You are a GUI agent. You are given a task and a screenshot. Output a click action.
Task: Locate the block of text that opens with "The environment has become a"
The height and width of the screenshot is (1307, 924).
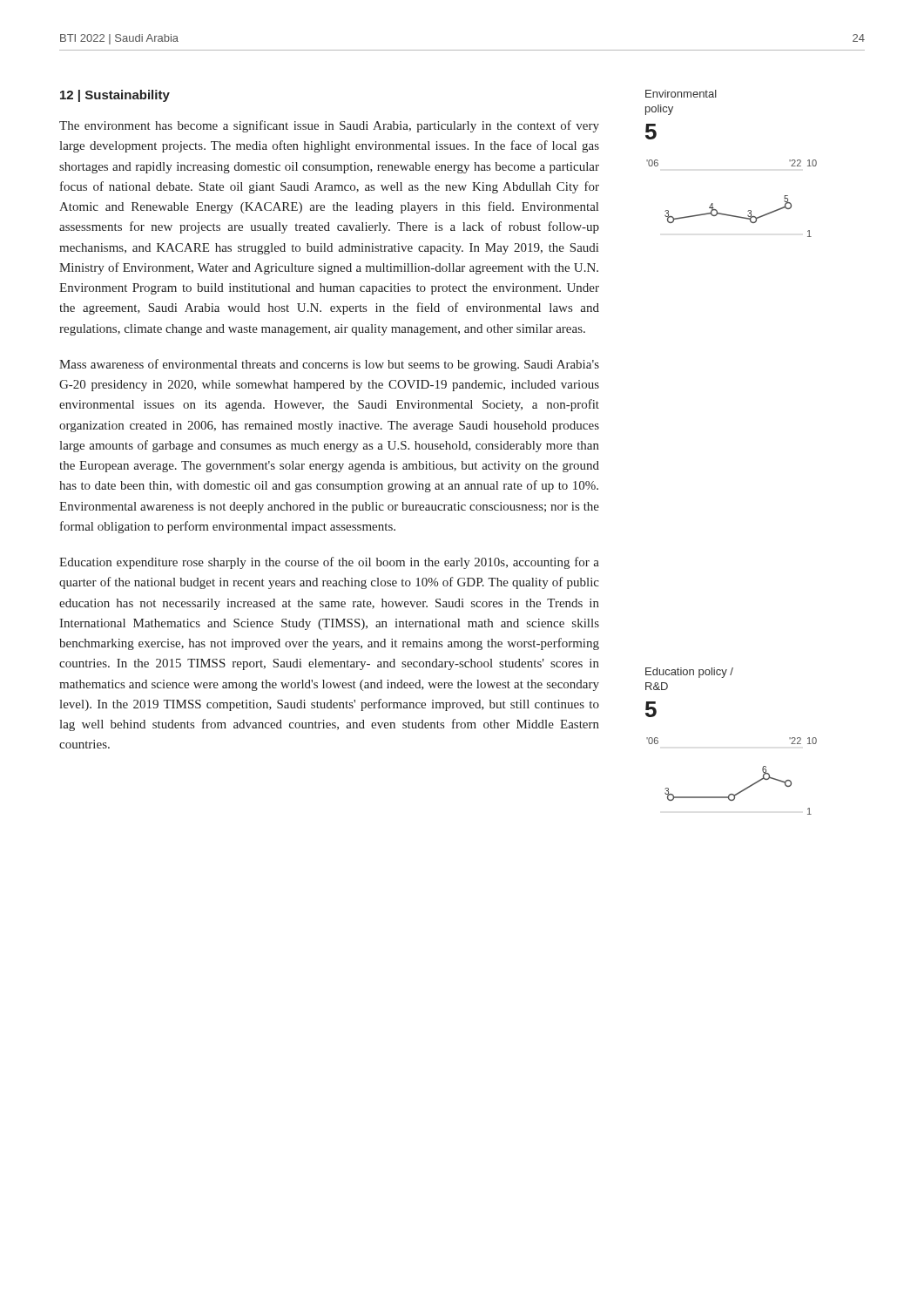click(x=329, y=227)
